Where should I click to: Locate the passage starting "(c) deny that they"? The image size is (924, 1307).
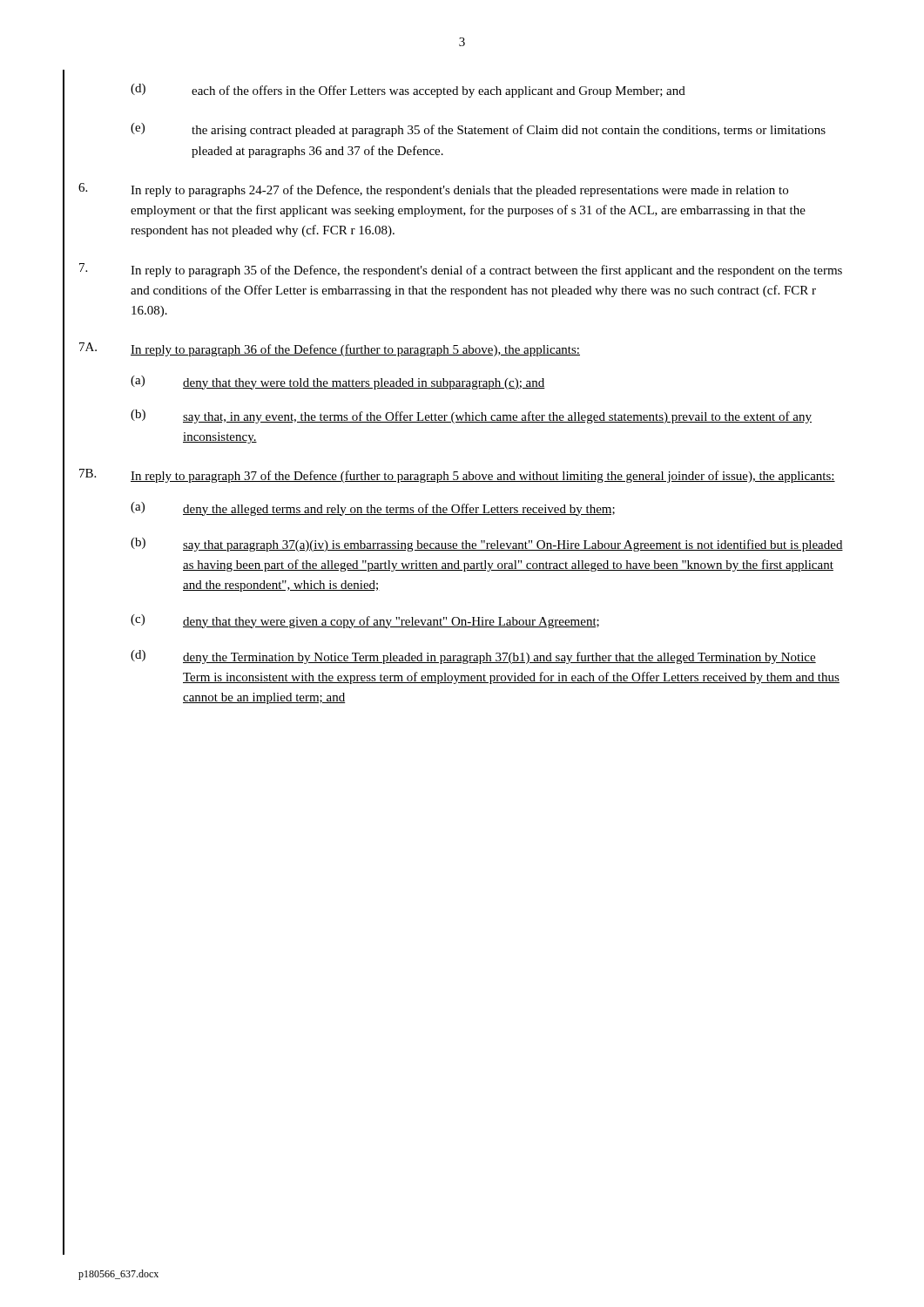(x=488, y=621)
